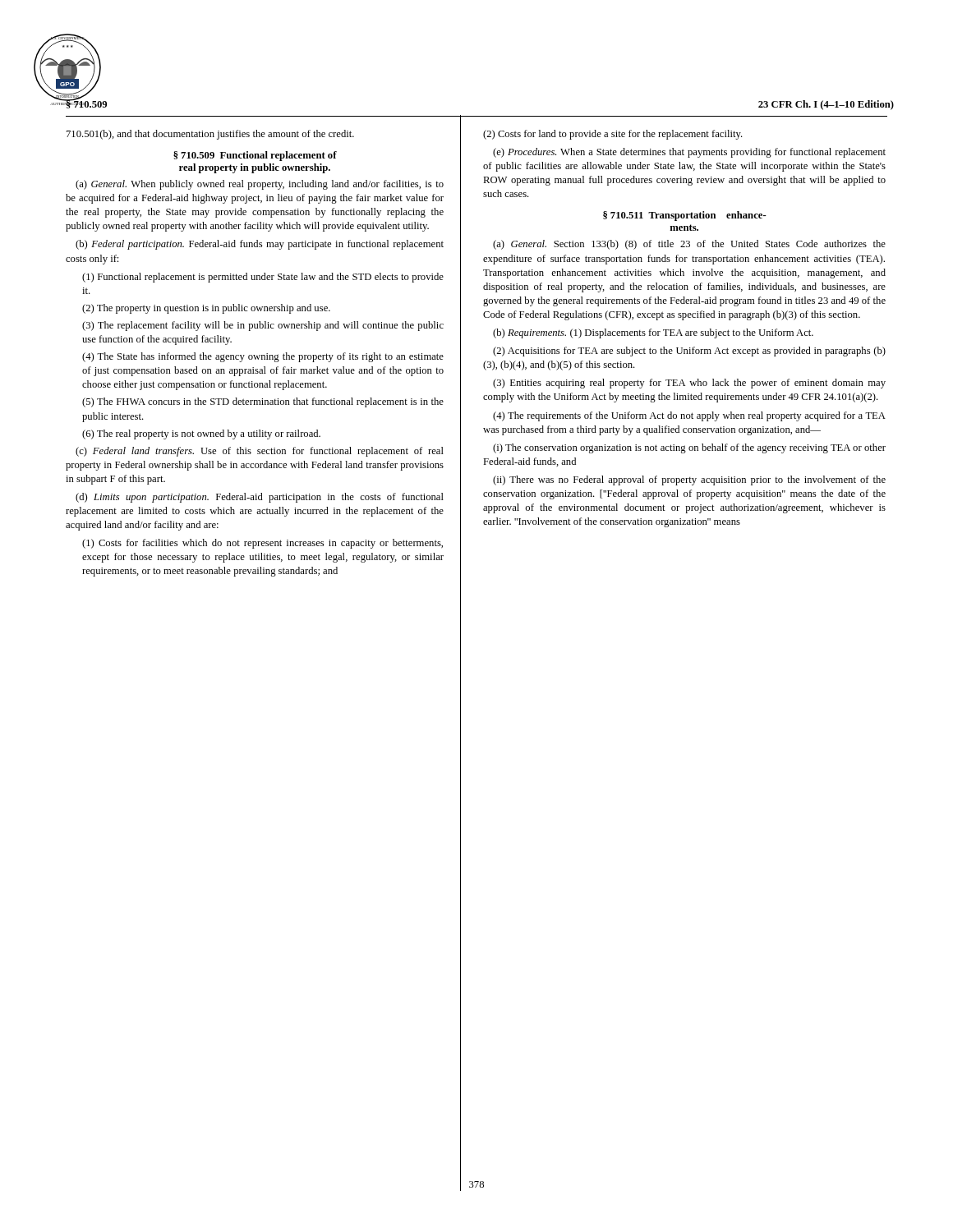Click on the text starting "(e) Procedures. When a State"
953x1232 pixels.
point(684,174)
